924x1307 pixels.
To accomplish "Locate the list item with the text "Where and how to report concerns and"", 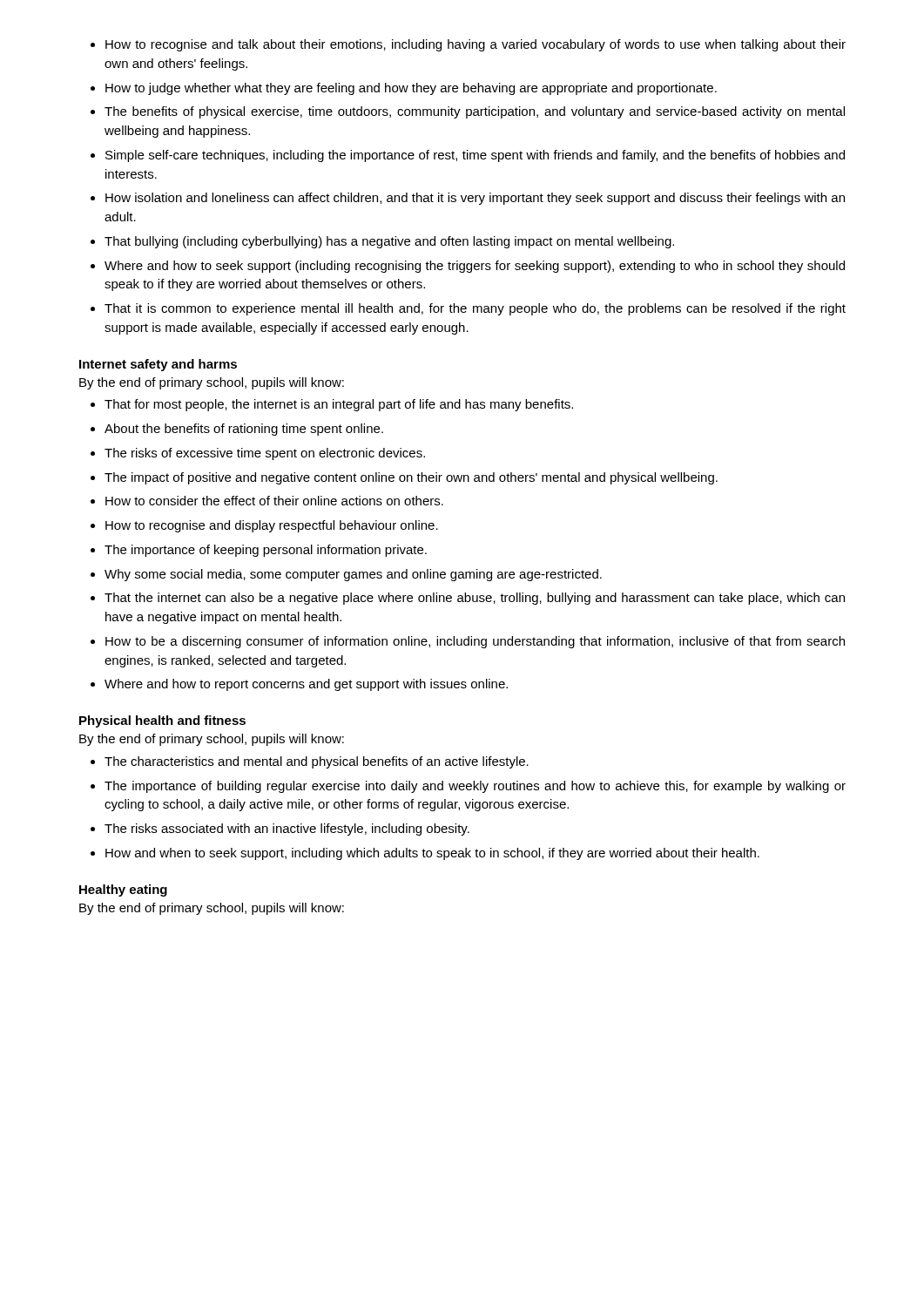I will 475,684.
